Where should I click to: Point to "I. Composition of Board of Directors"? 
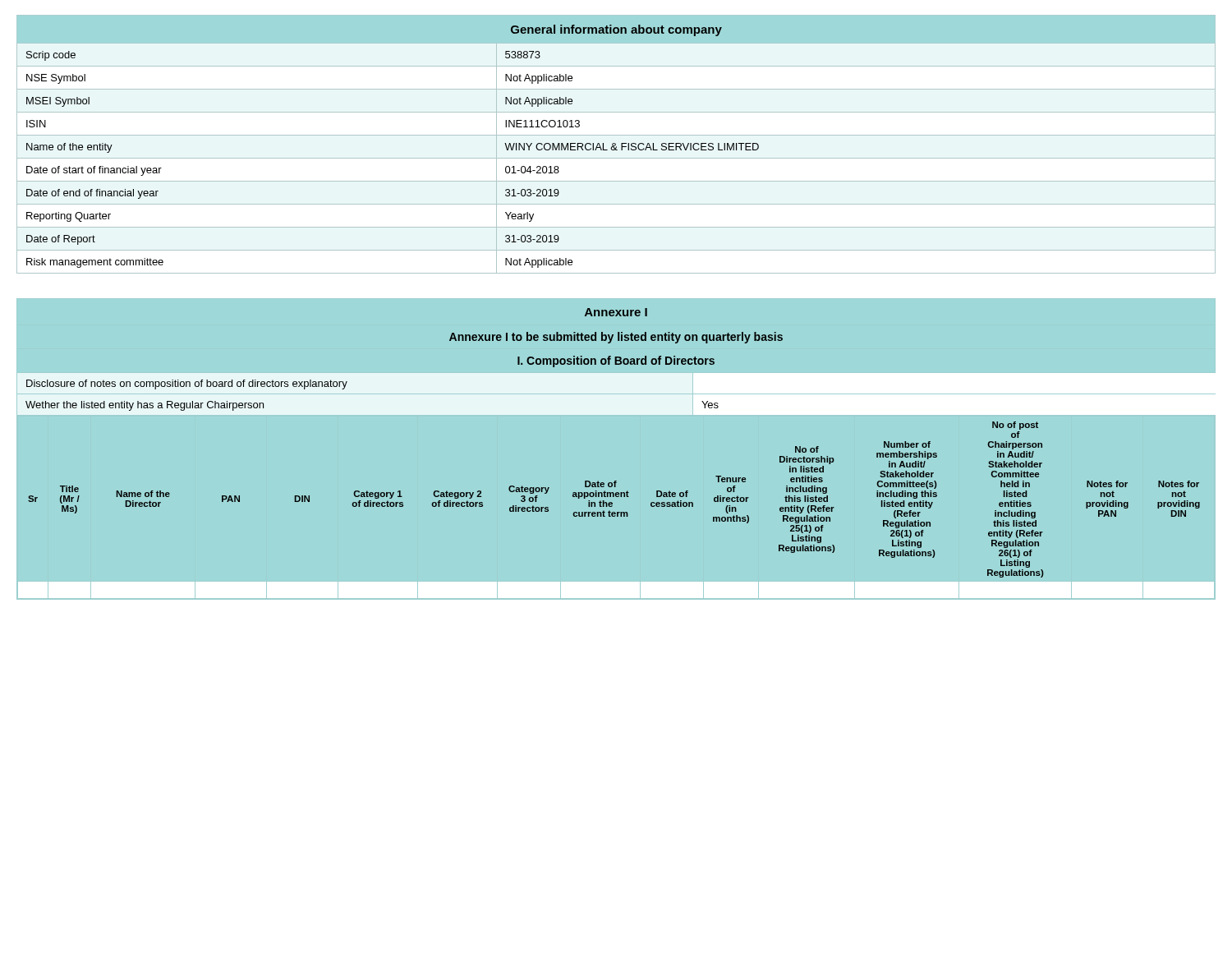click(x=616, y=361)
